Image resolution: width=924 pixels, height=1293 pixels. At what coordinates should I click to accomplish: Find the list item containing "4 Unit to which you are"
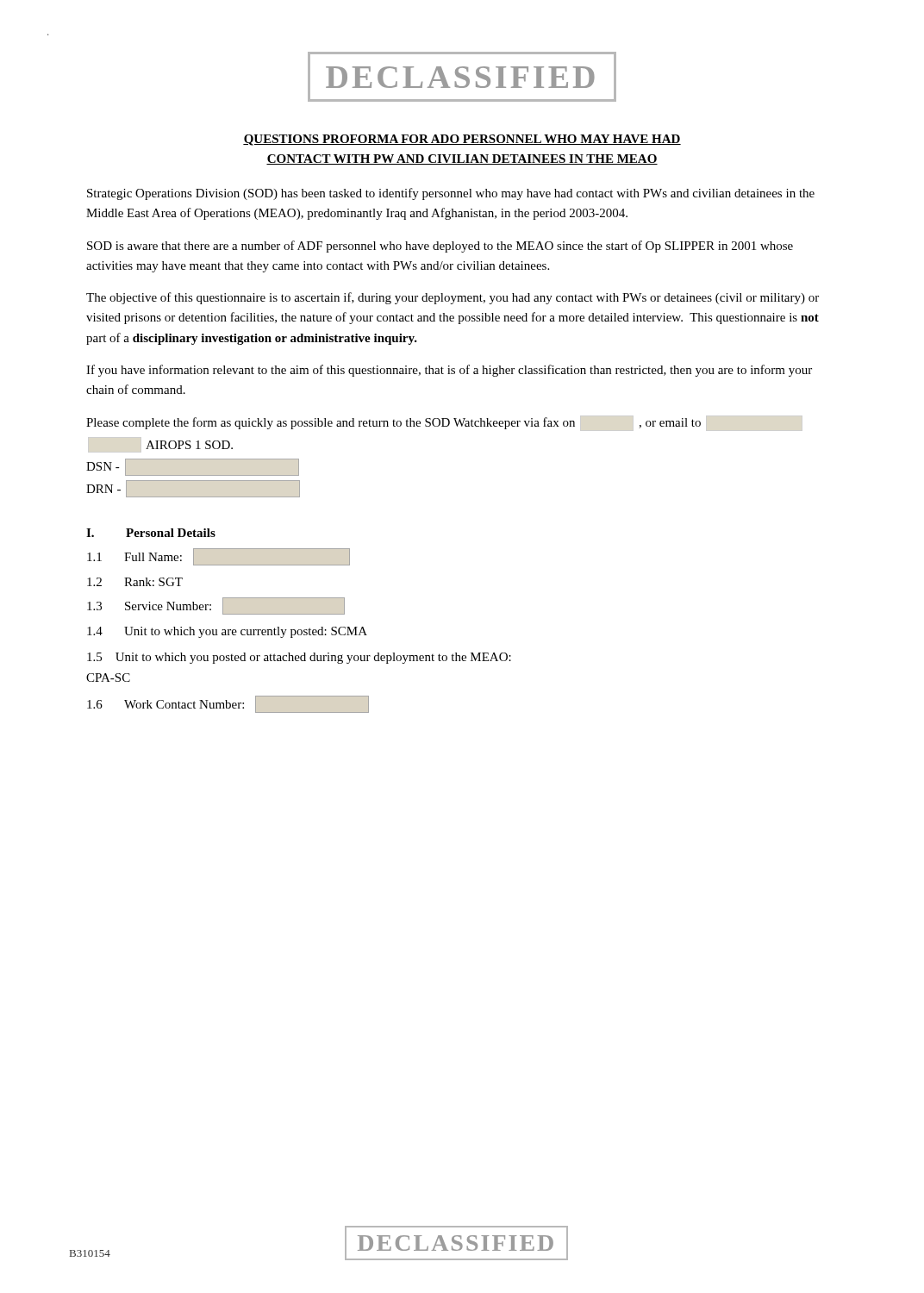tap(227, 632)
